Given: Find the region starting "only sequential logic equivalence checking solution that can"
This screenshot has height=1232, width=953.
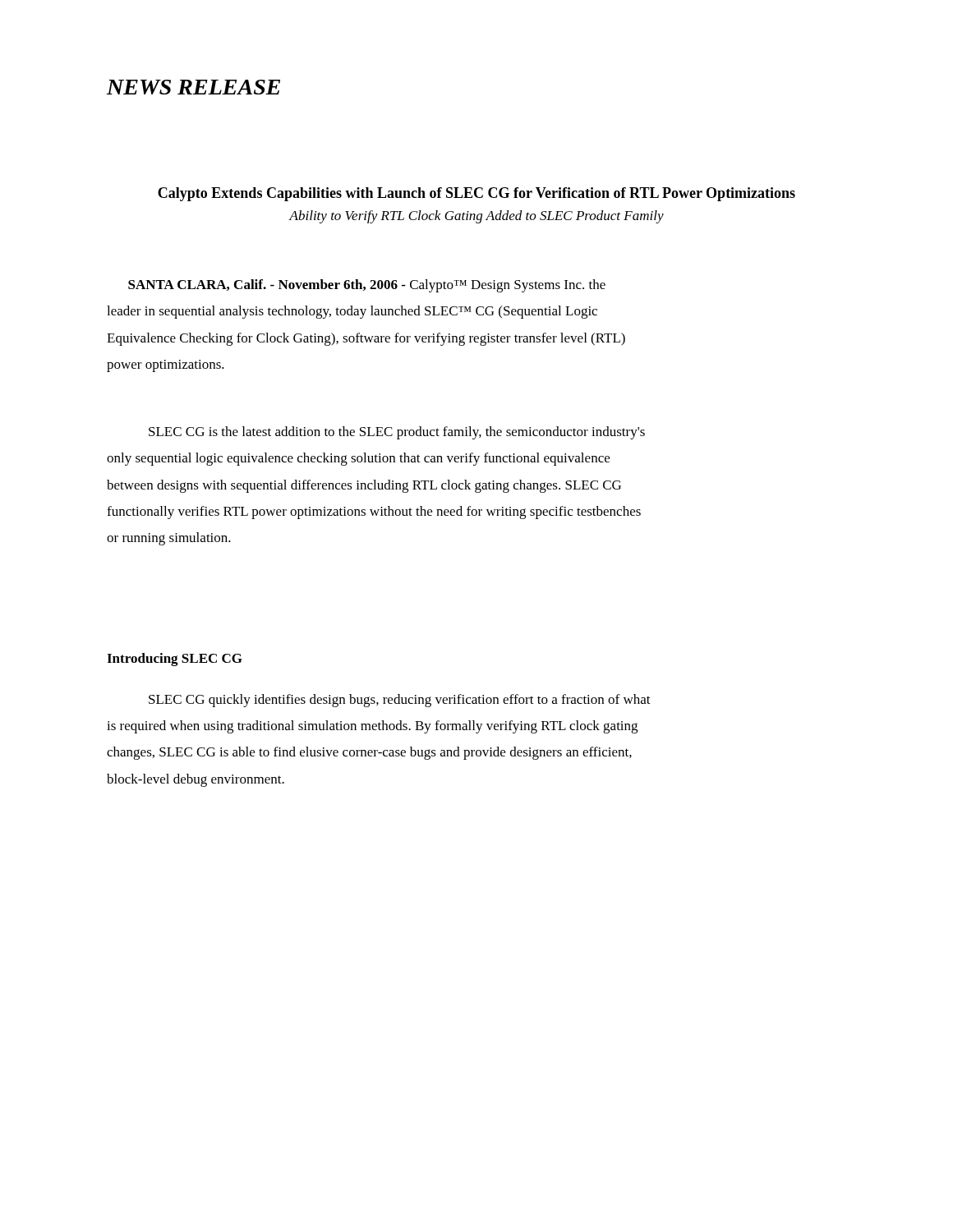Looking at the screenshot, I should click(x=359, y=458).
